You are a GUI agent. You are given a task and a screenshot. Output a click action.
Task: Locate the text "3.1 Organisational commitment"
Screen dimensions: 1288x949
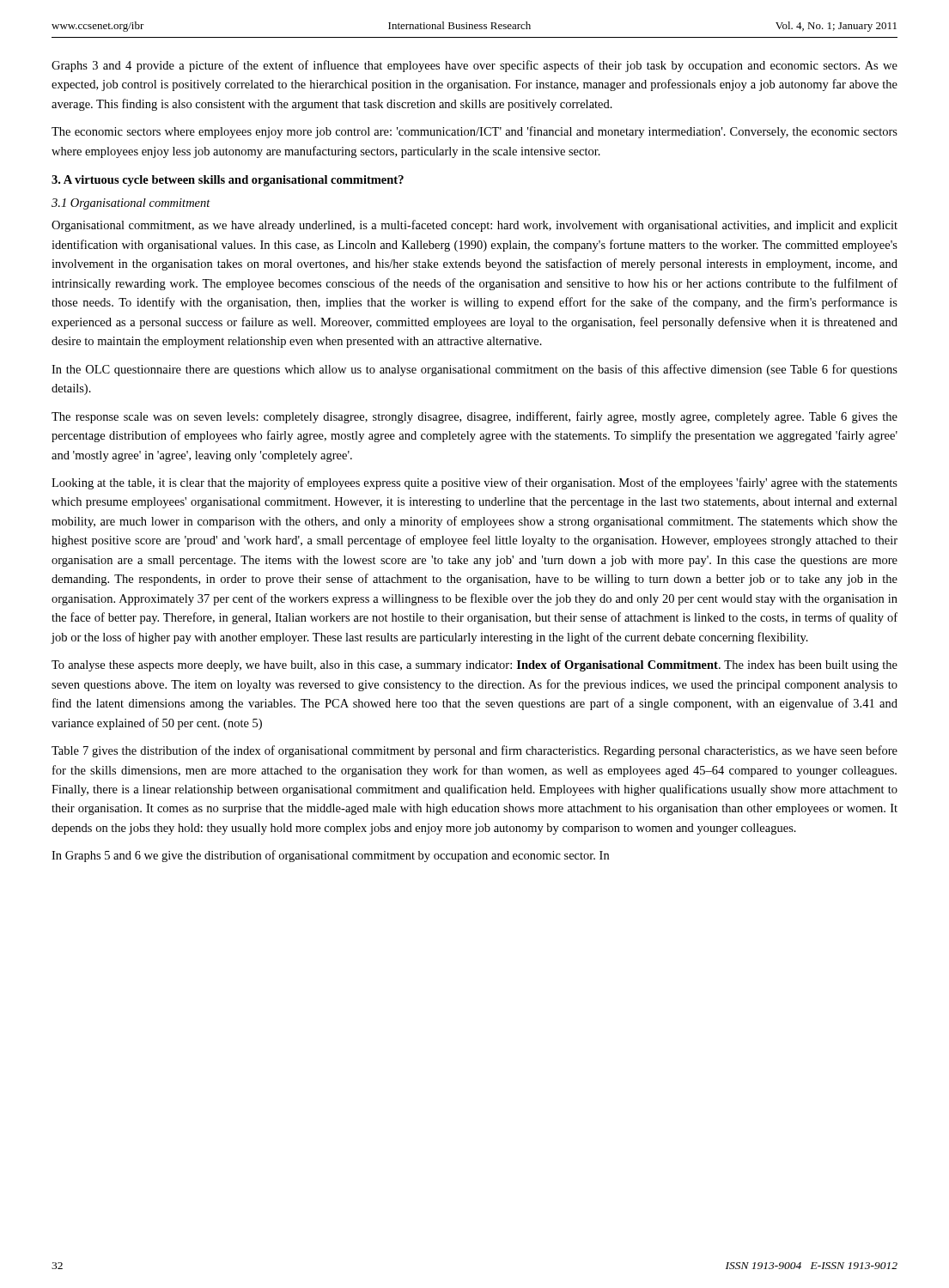point(131,203)
